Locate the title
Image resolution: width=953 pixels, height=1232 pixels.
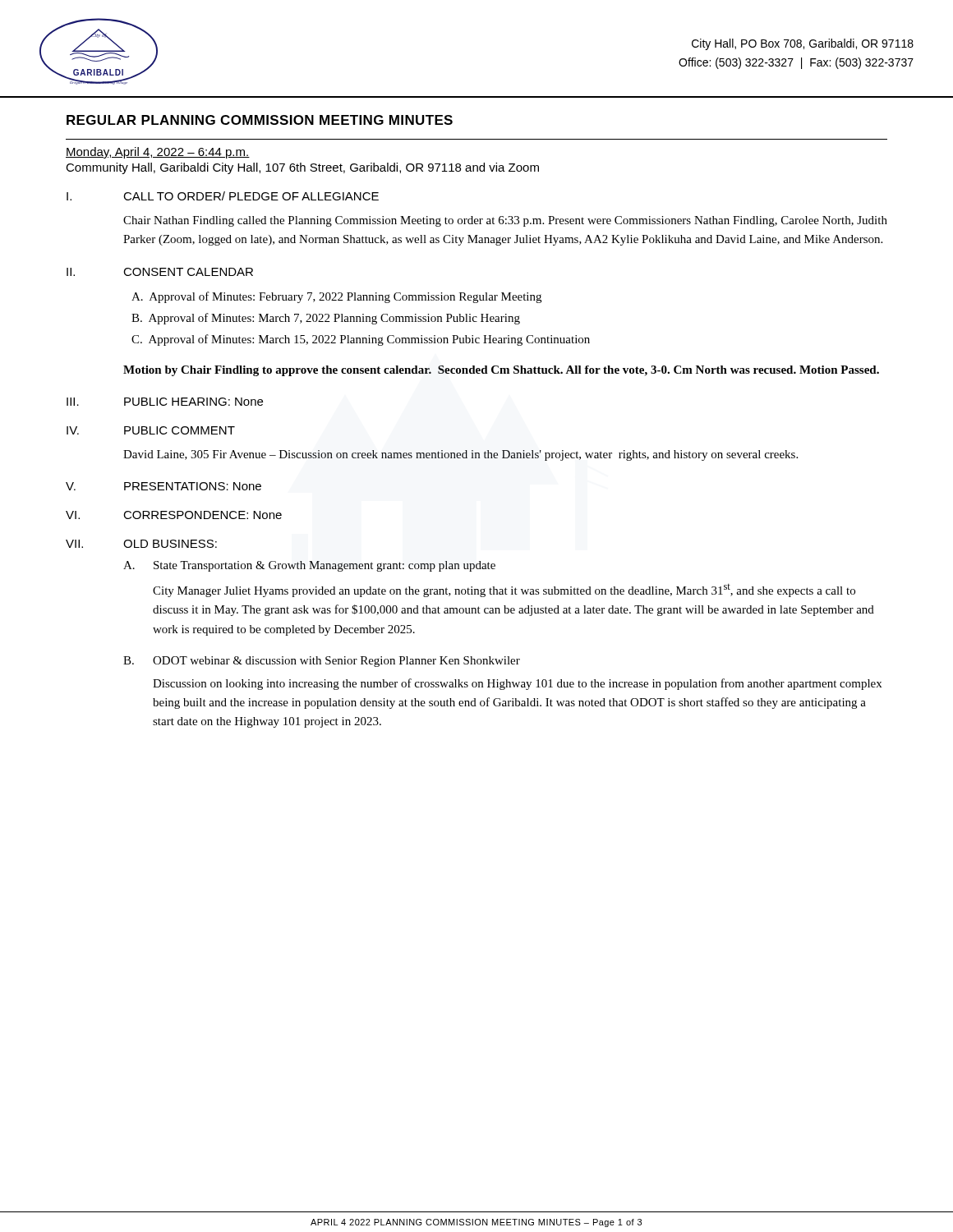pos(260,120)
